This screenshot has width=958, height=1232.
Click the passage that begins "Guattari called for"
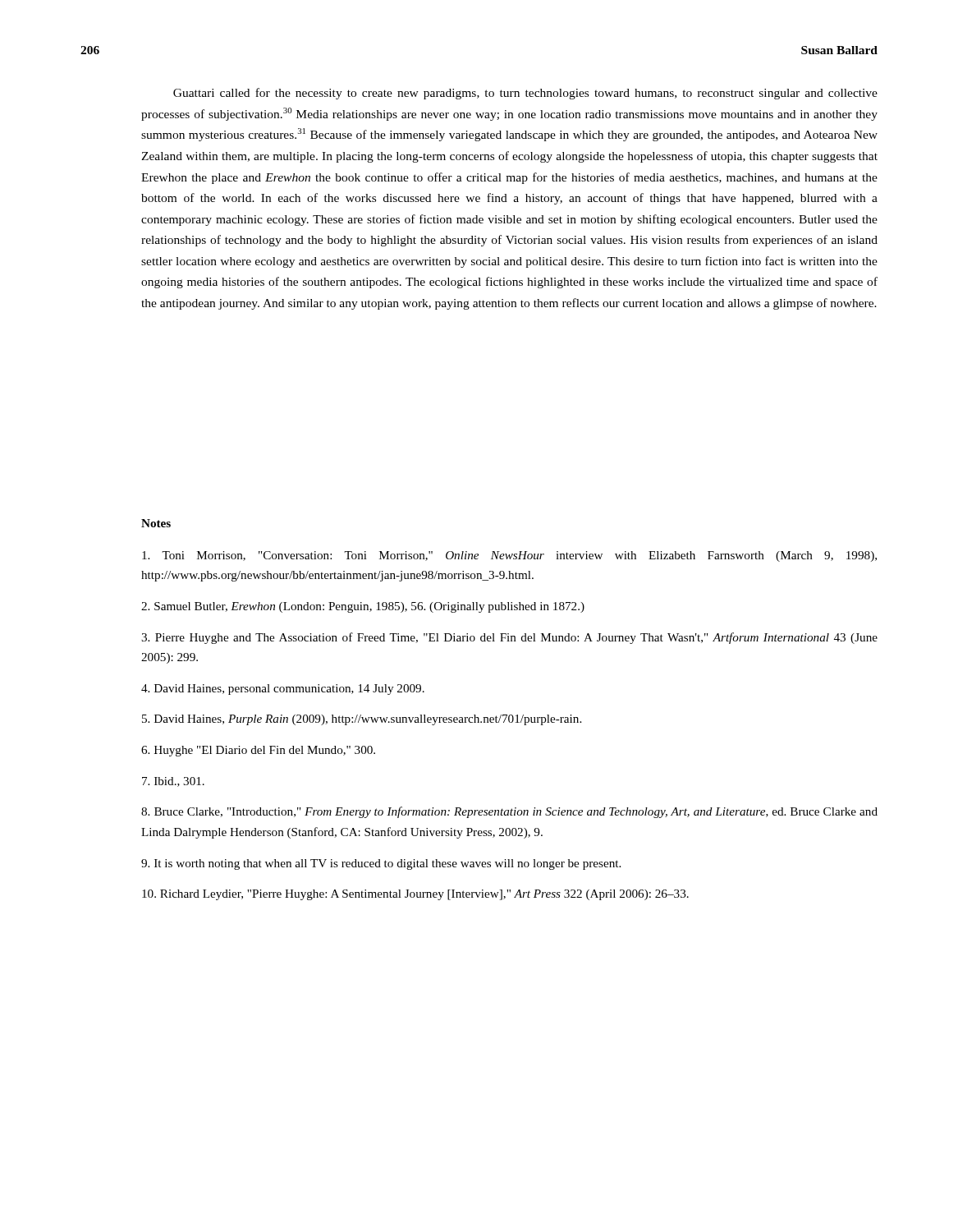coord(509,198)
